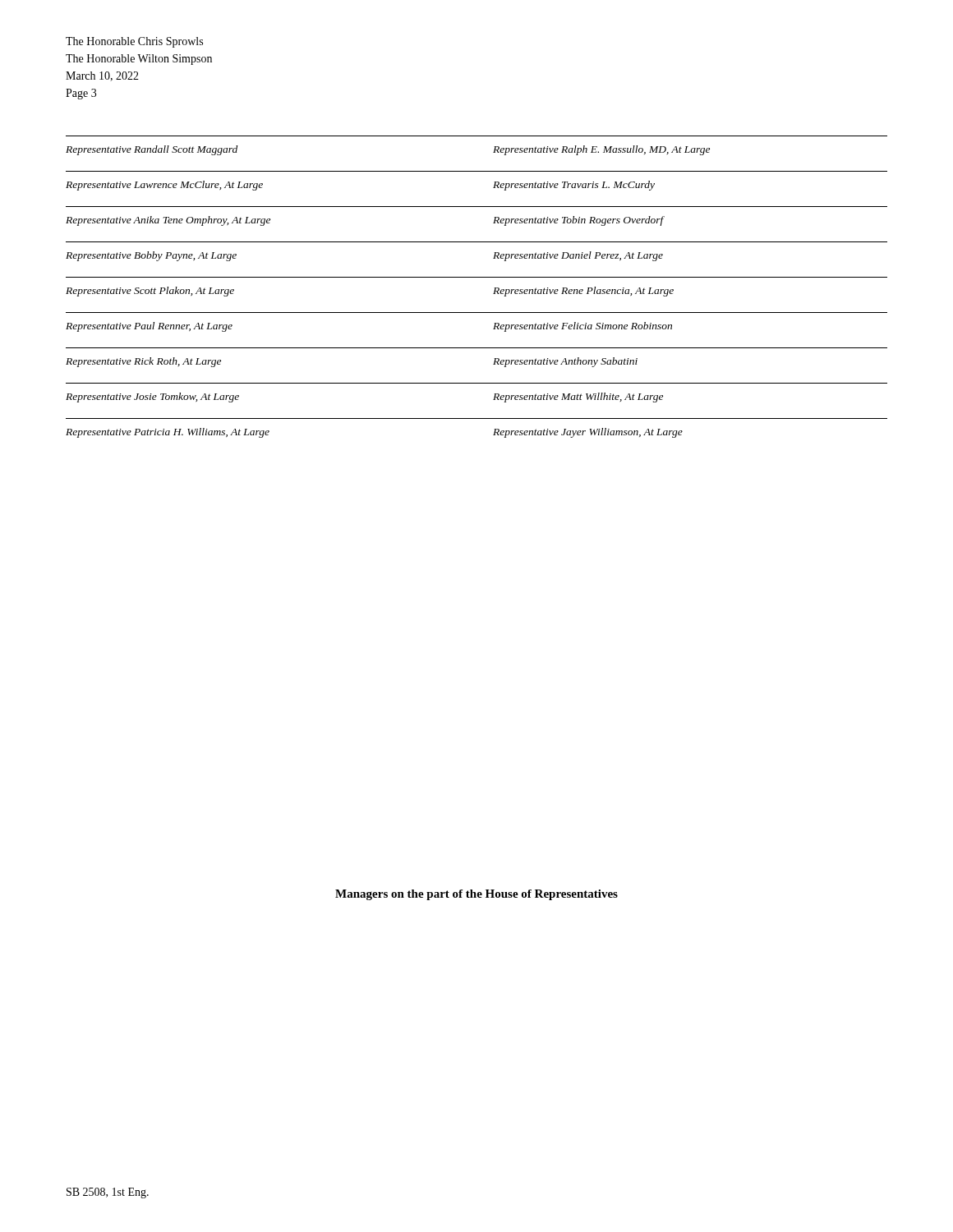Find the text that reads "Representative Tobin Rogers Overdorf"
953x1232 pixels.
578,220
